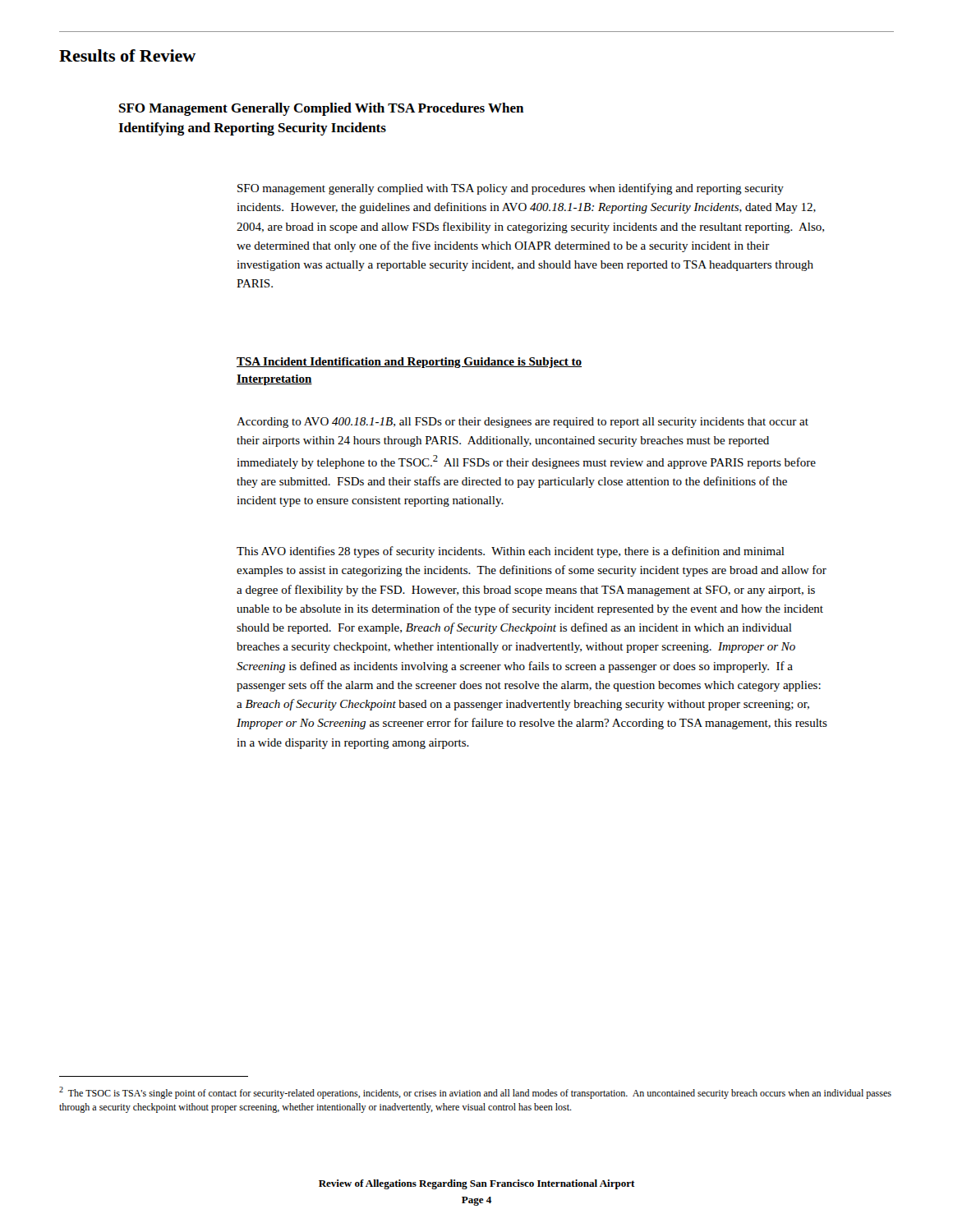Navigate to the region starting "2 The TSOC is TSA's single"

tap(476, 1100)
